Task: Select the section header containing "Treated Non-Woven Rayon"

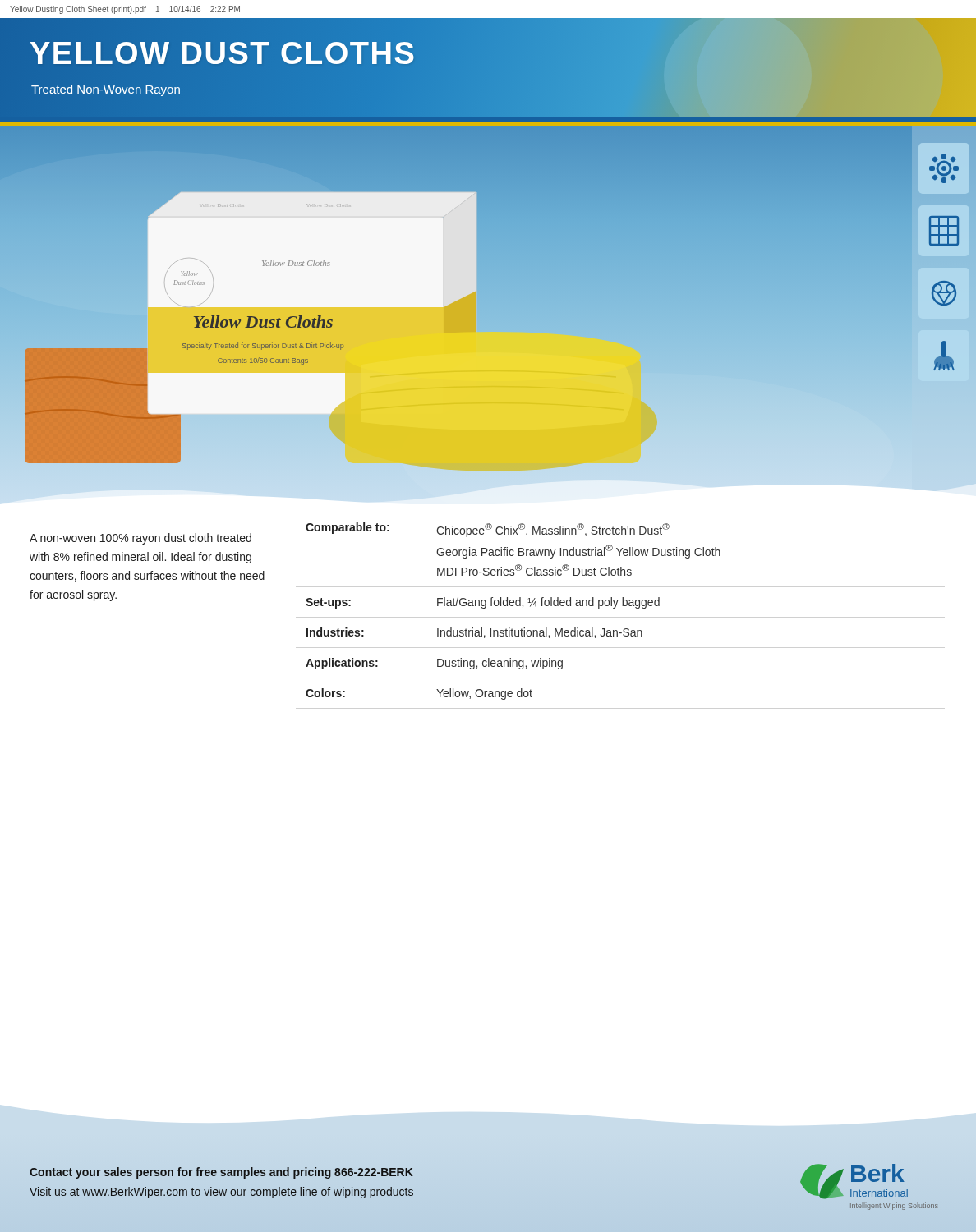Action: (x=106, y=89)
